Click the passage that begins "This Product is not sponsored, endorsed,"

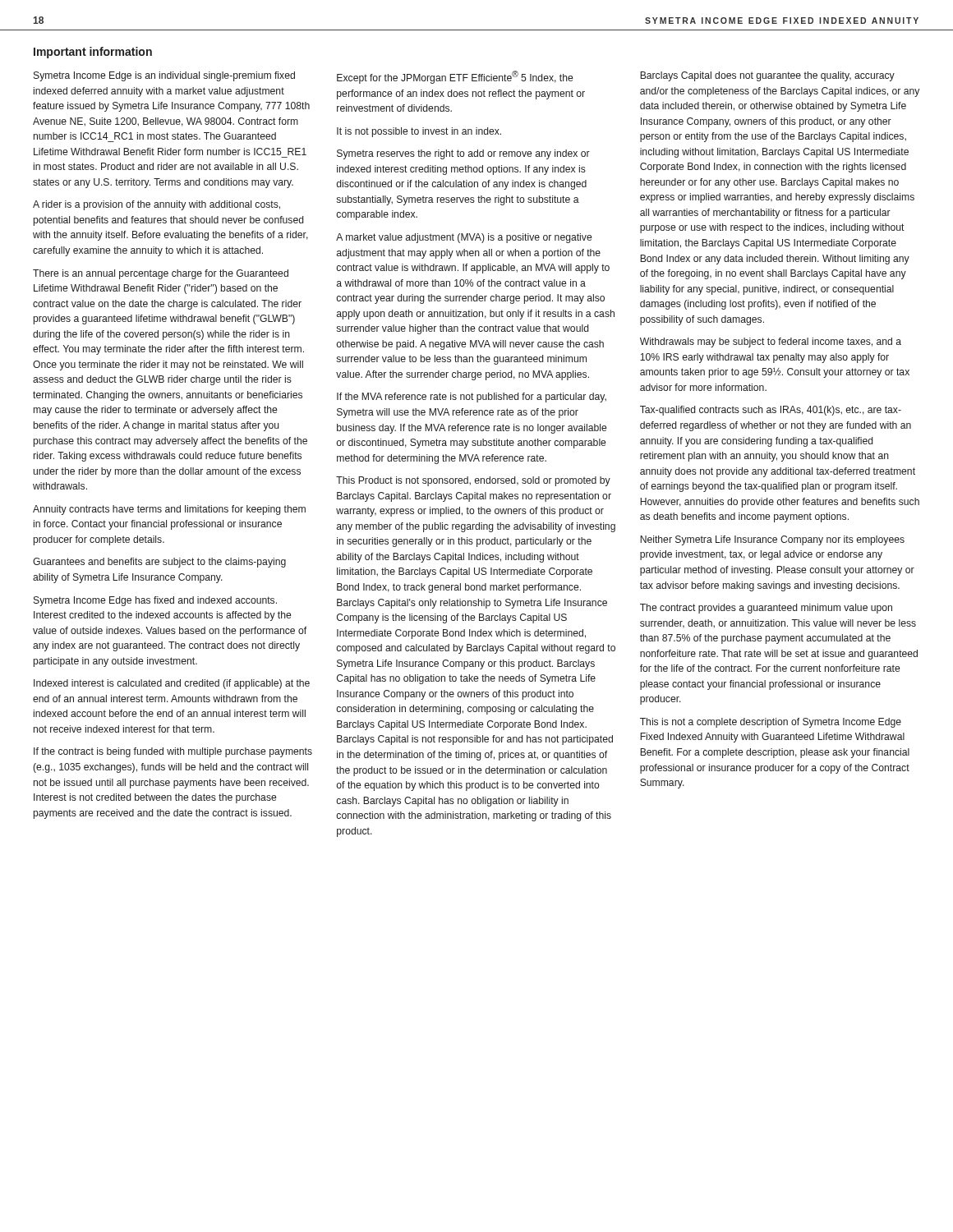coord(476,656)
